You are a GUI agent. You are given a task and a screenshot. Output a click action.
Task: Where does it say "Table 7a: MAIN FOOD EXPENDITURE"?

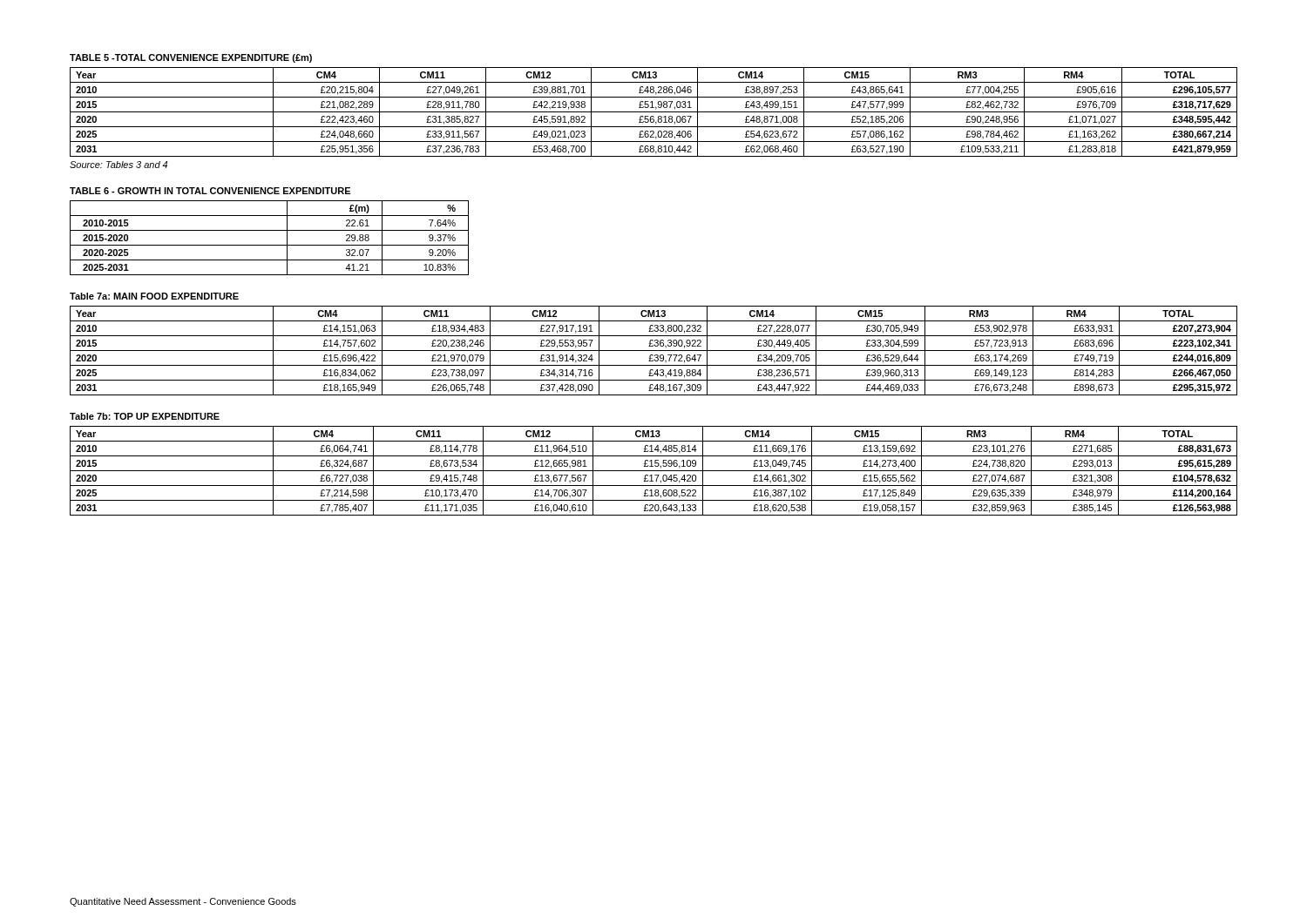[x=154, y=296]
